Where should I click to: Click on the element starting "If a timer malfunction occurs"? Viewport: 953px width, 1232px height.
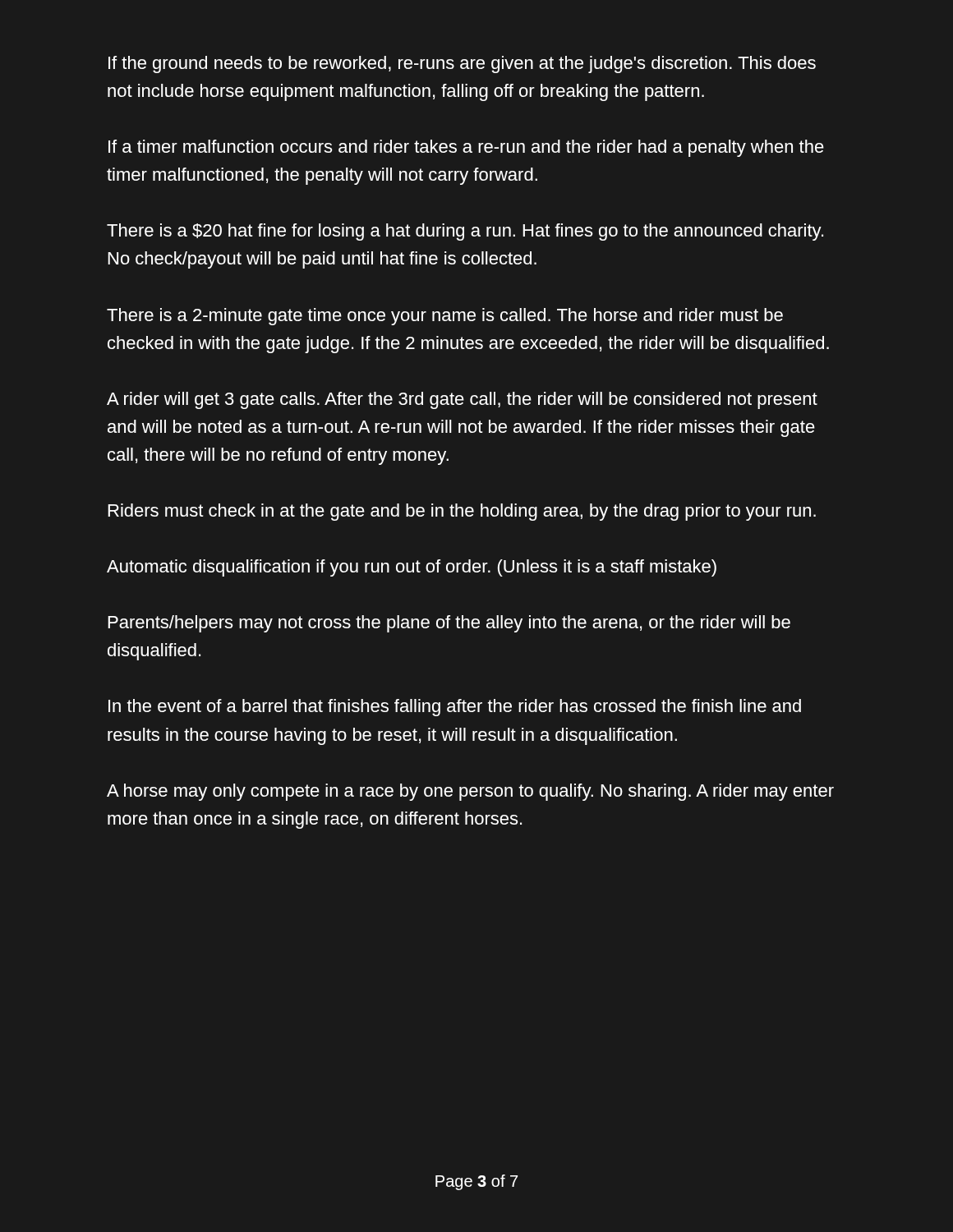[x=465, y=161]
